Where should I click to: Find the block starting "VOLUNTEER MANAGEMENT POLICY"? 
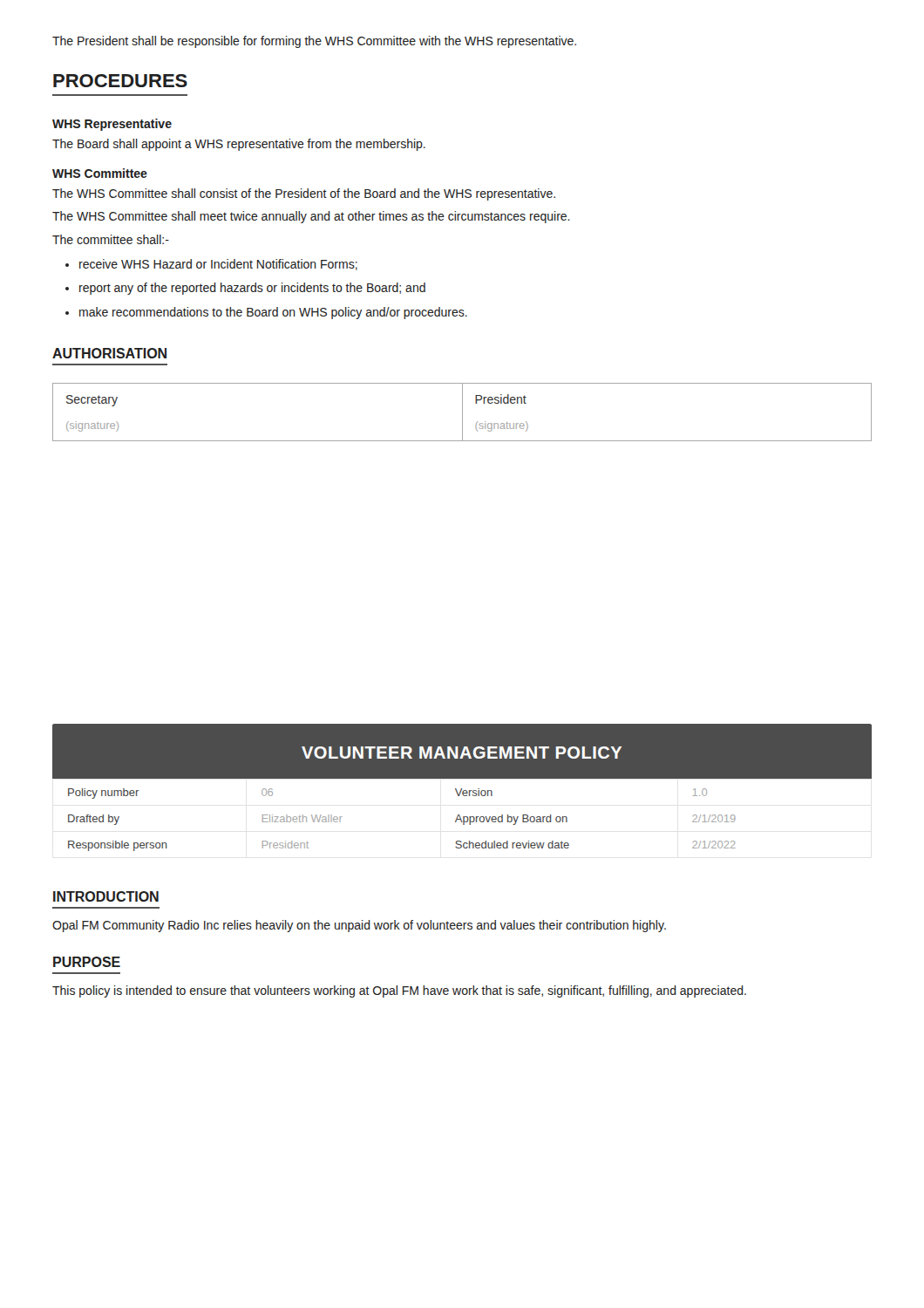[x=462, y=753]
